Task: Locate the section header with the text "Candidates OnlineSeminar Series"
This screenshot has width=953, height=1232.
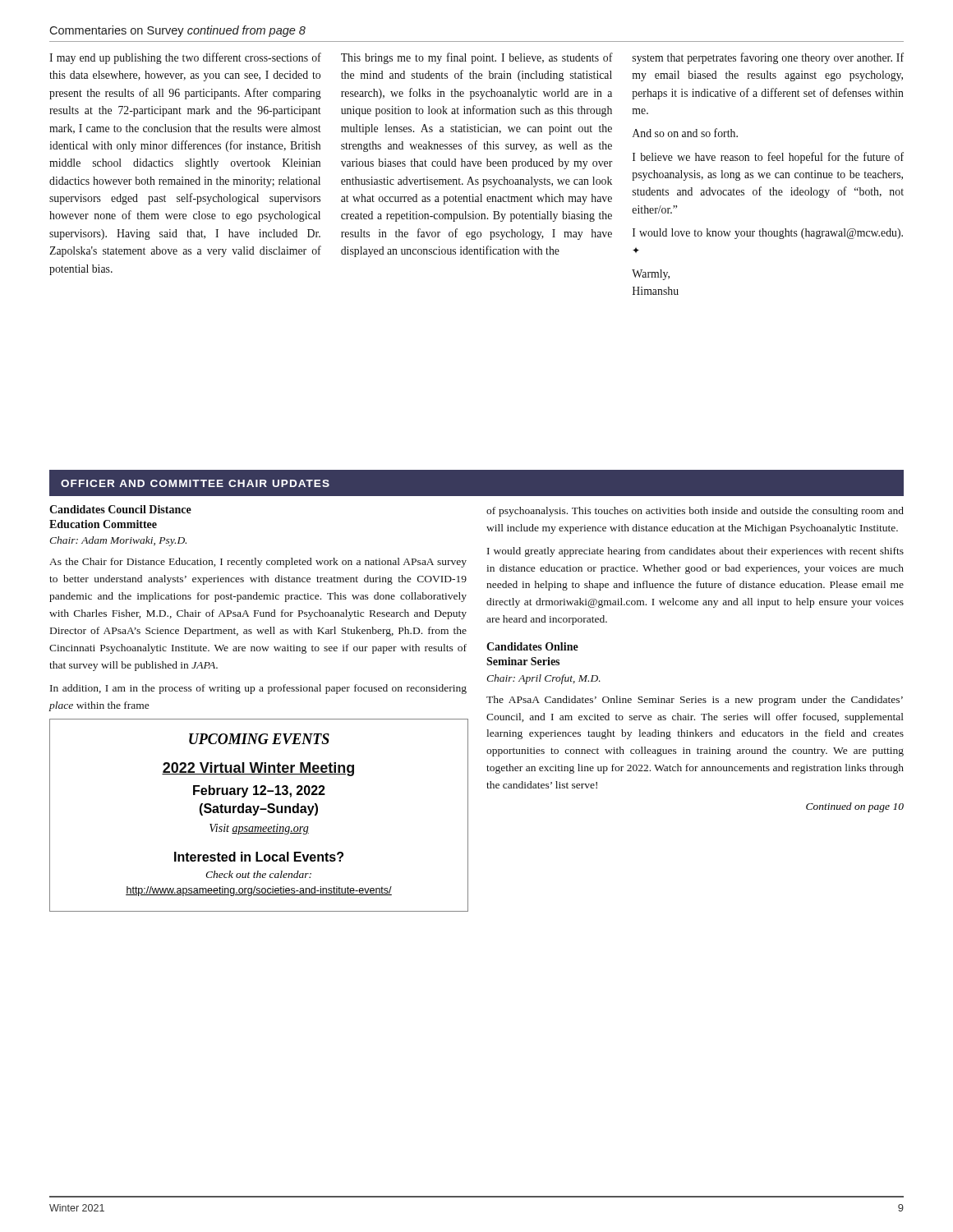Action: (532, 646)
